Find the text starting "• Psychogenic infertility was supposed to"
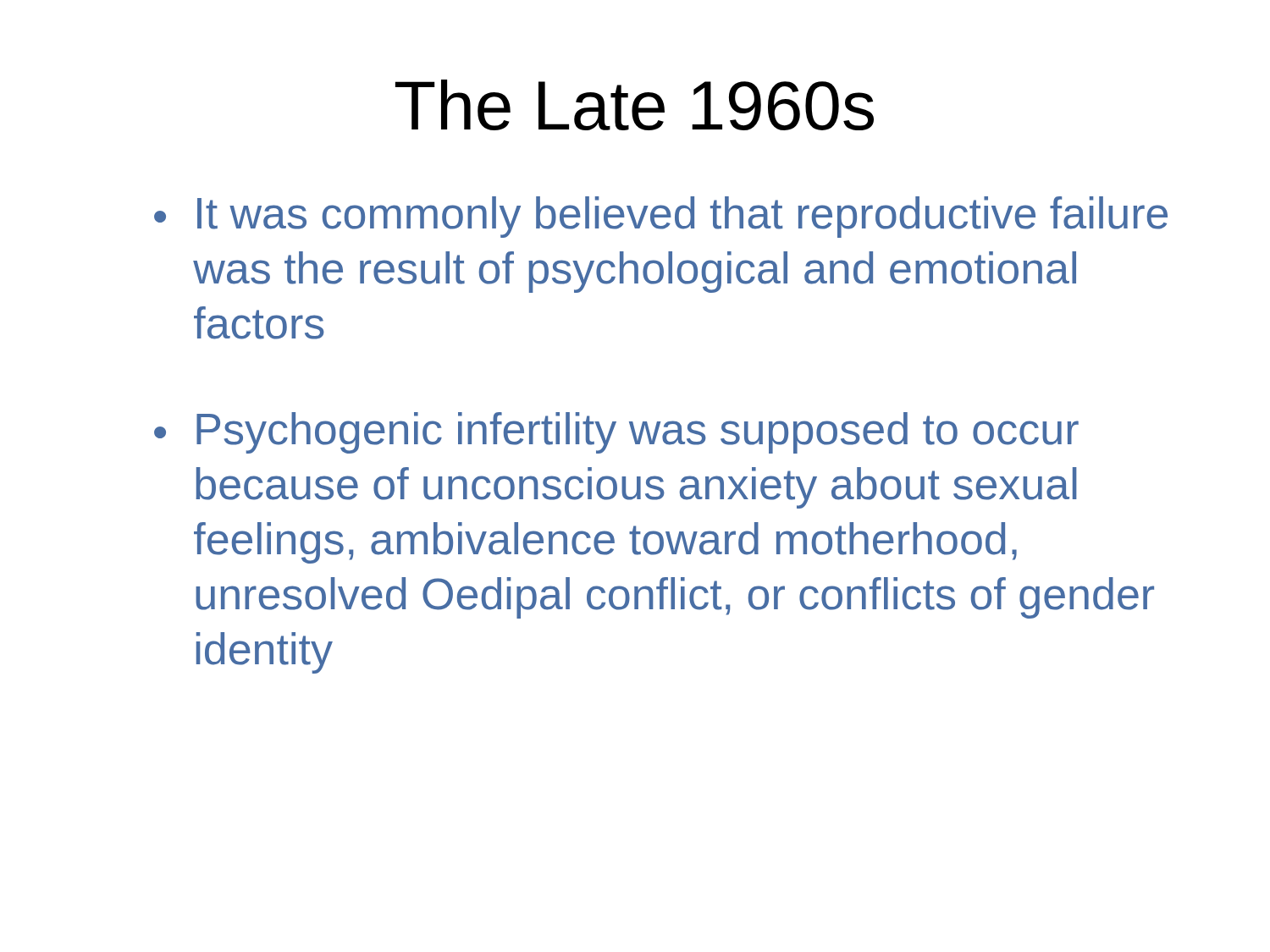The image size is (1270, 952). (677, 540)
